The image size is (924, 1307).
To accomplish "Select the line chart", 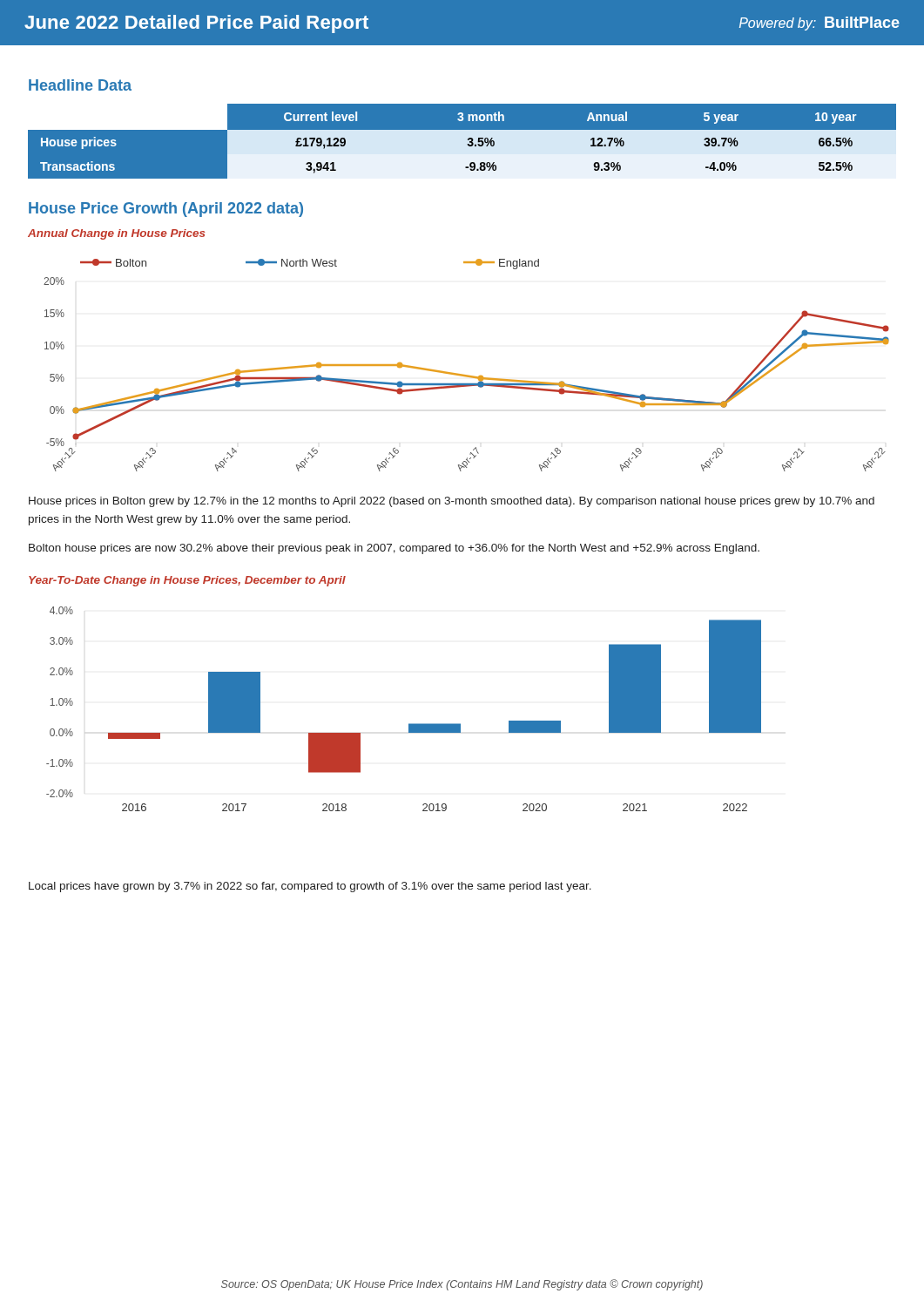I will 462,366.
